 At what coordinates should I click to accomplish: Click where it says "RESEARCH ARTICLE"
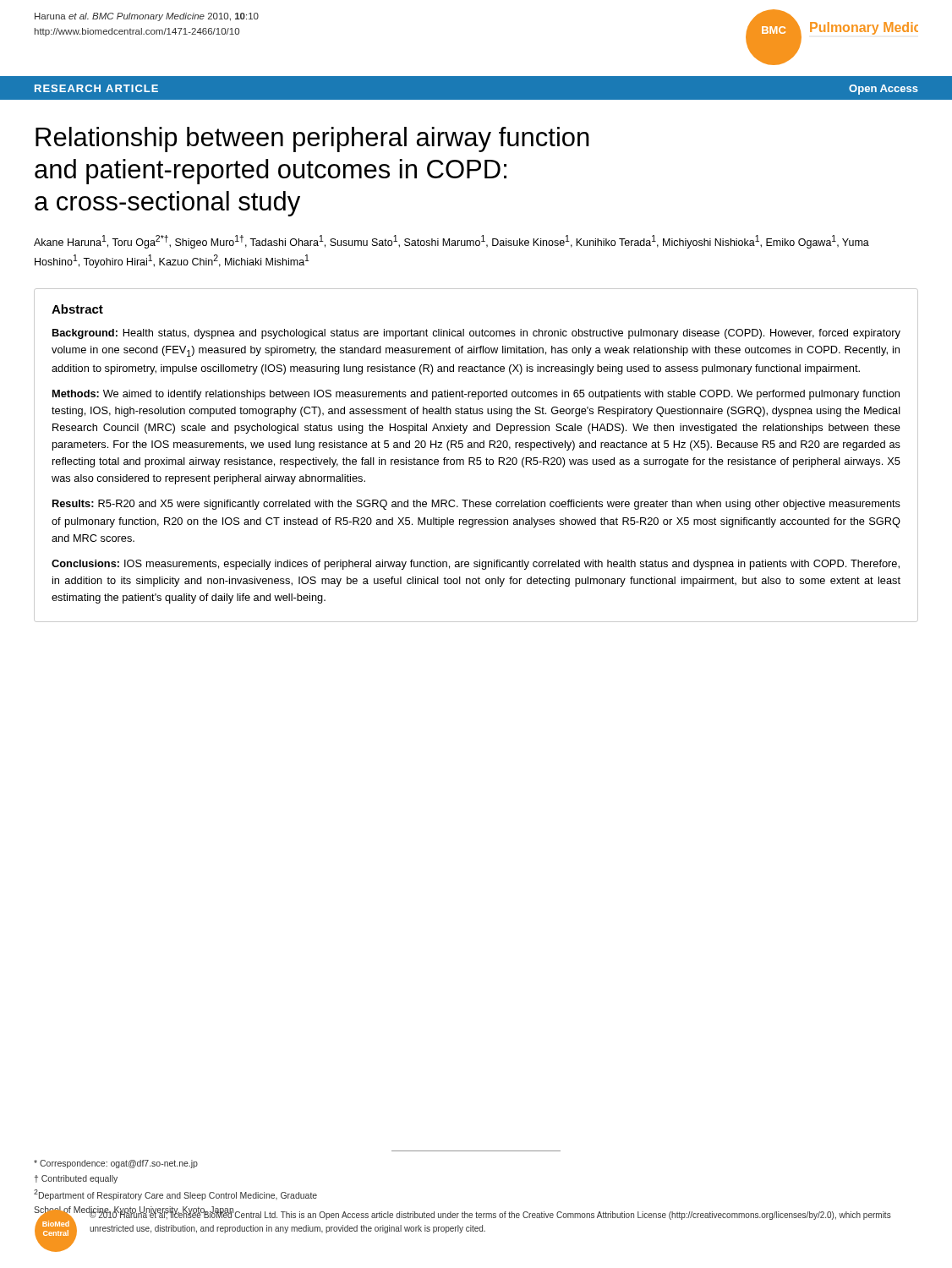97,88
